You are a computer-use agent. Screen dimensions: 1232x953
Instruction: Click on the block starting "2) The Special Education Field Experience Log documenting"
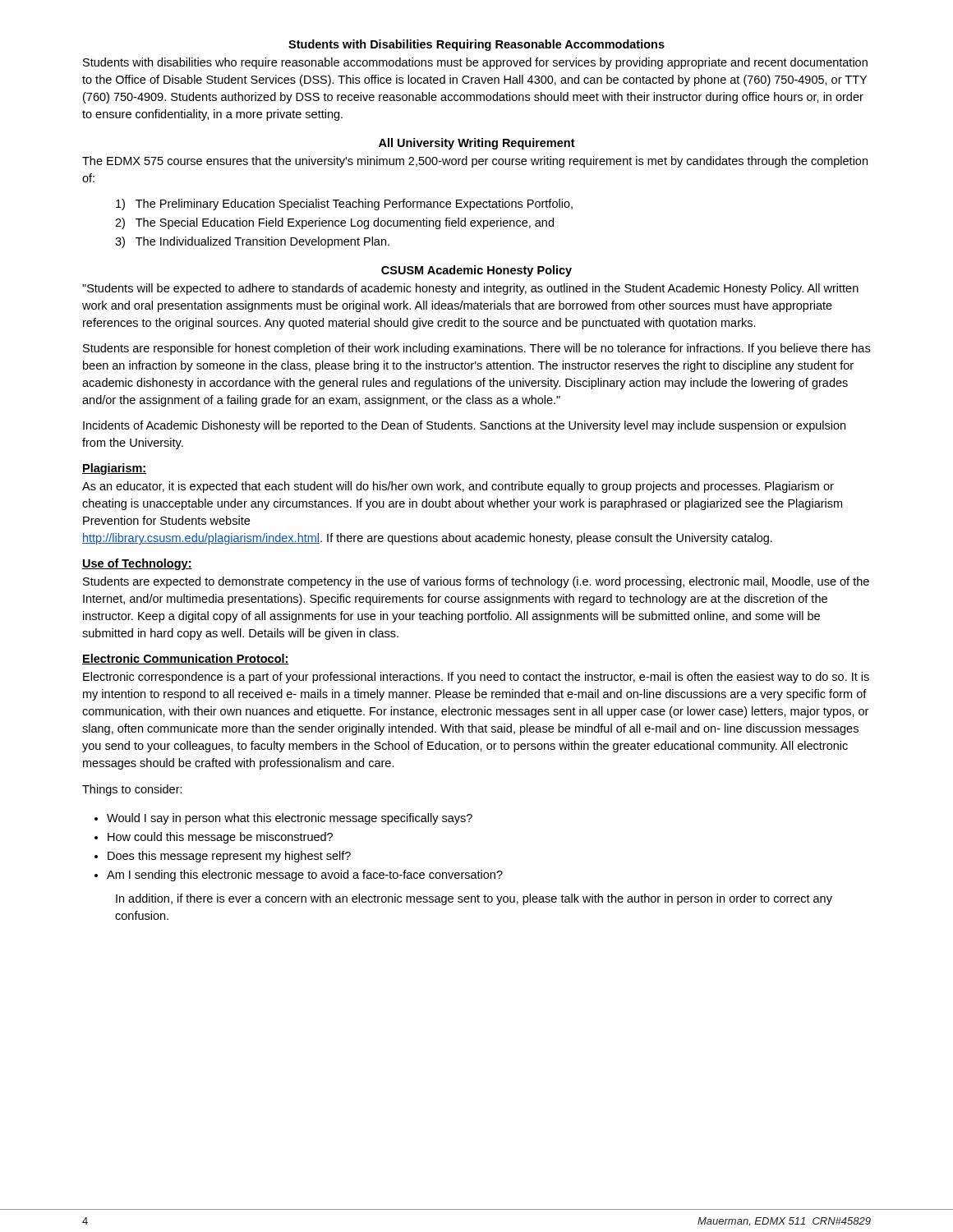click(x=335, y=223)
